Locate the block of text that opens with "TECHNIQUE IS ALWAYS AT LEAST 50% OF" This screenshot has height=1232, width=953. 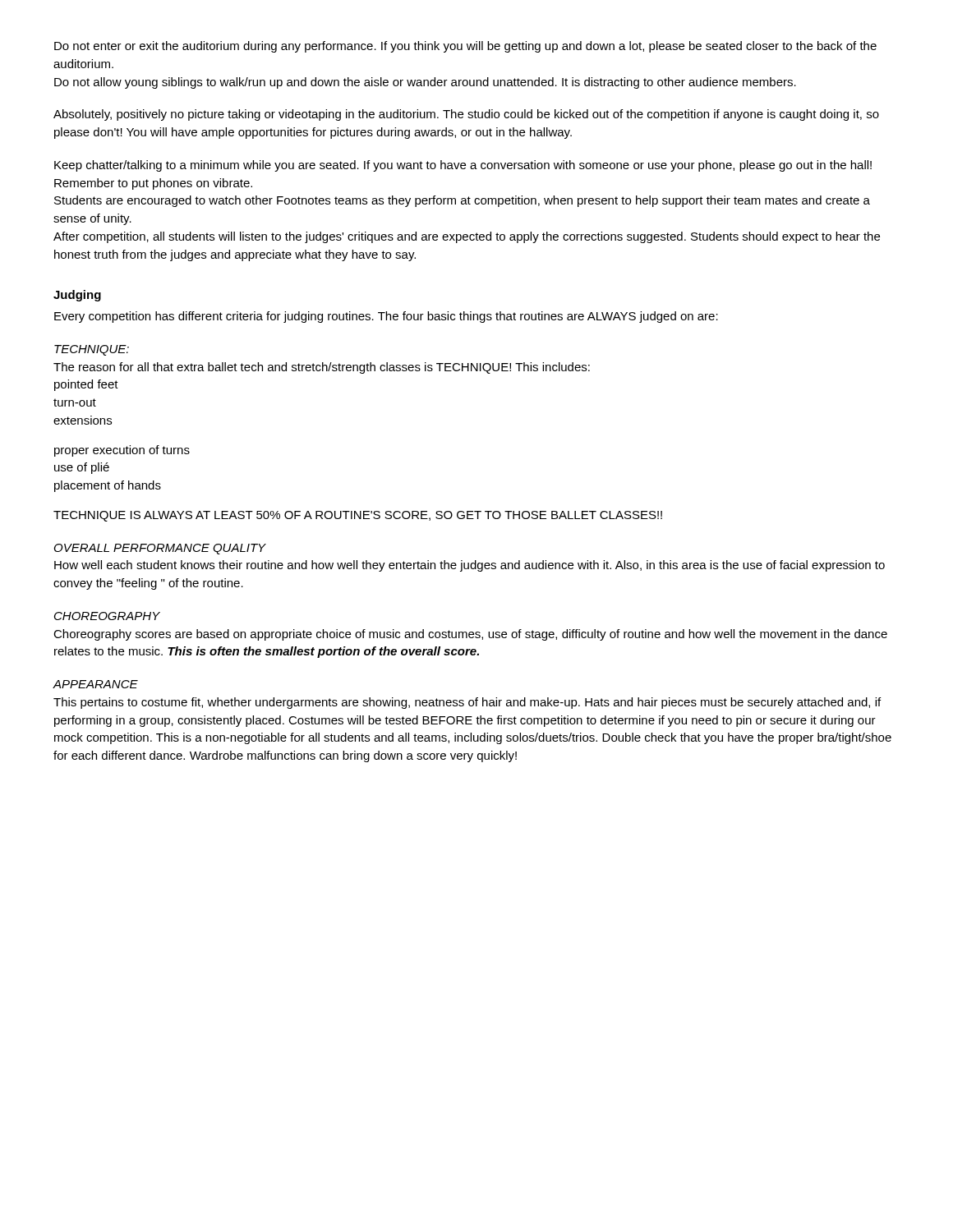click(x=476, y=515)
